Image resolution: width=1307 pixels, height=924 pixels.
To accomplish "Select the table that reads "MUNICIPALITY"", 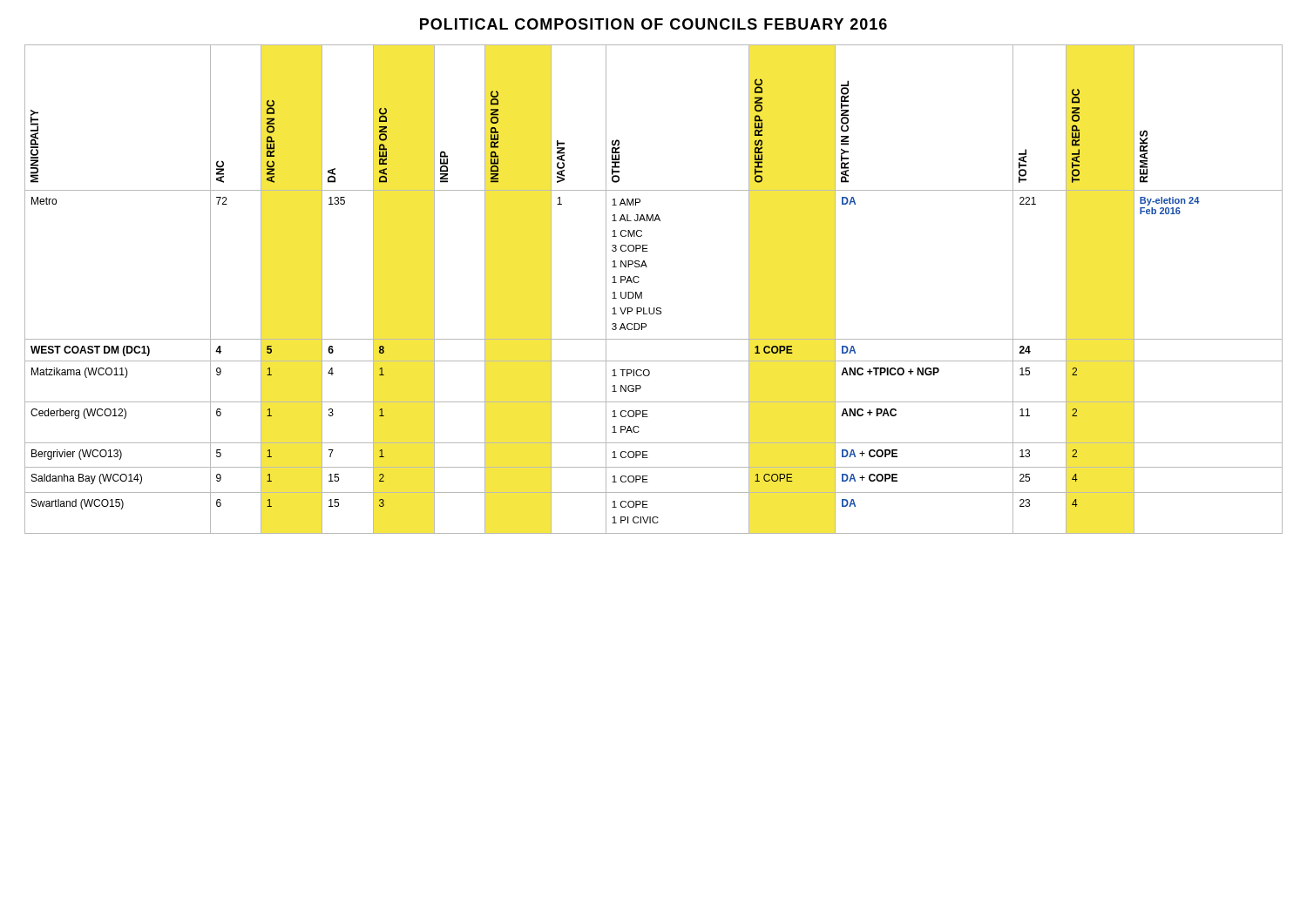I will pyautogui.click(x=654, y=289).
